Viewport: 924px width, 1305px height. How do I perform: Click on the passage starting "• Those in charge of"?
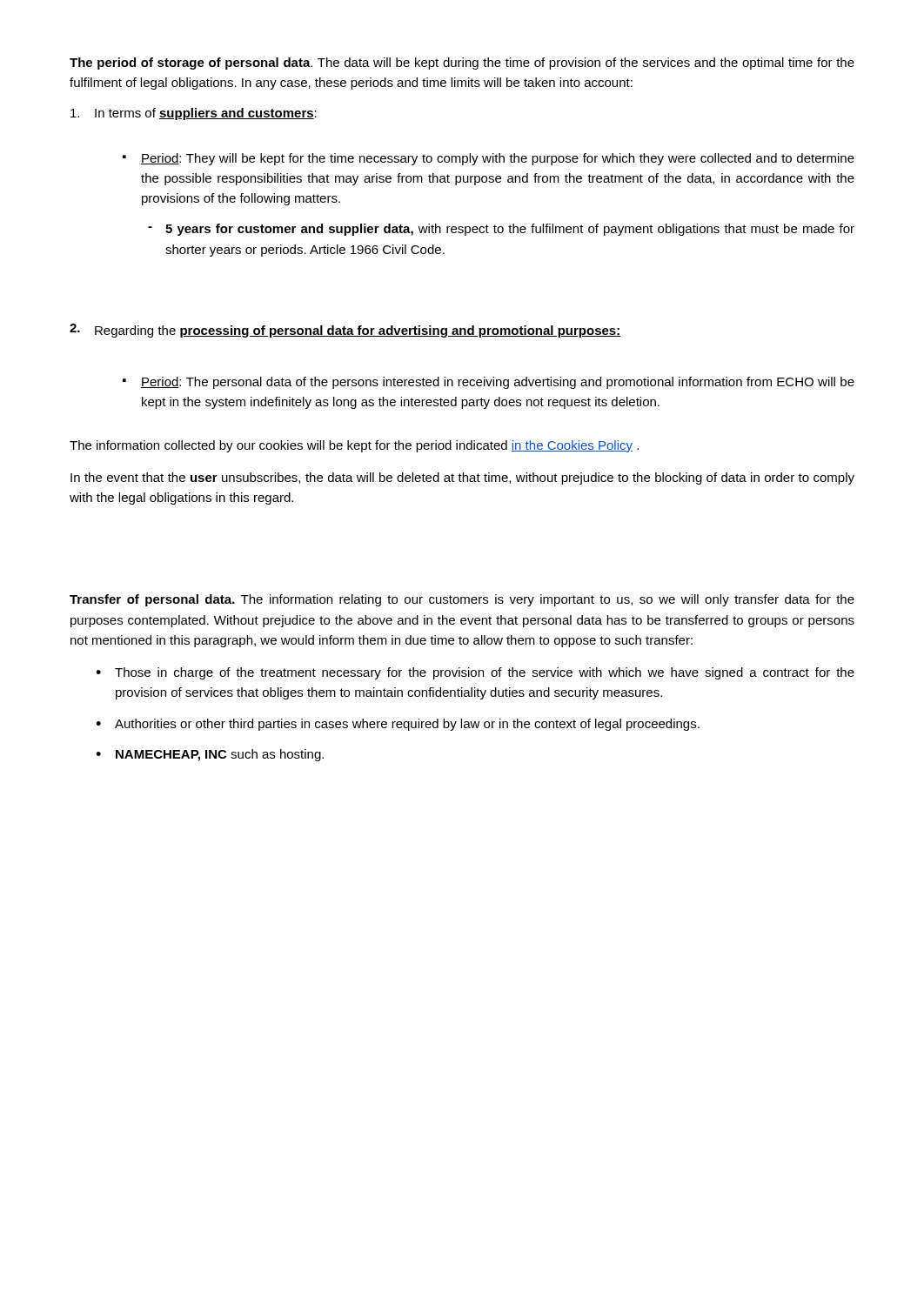coord(475,682)
